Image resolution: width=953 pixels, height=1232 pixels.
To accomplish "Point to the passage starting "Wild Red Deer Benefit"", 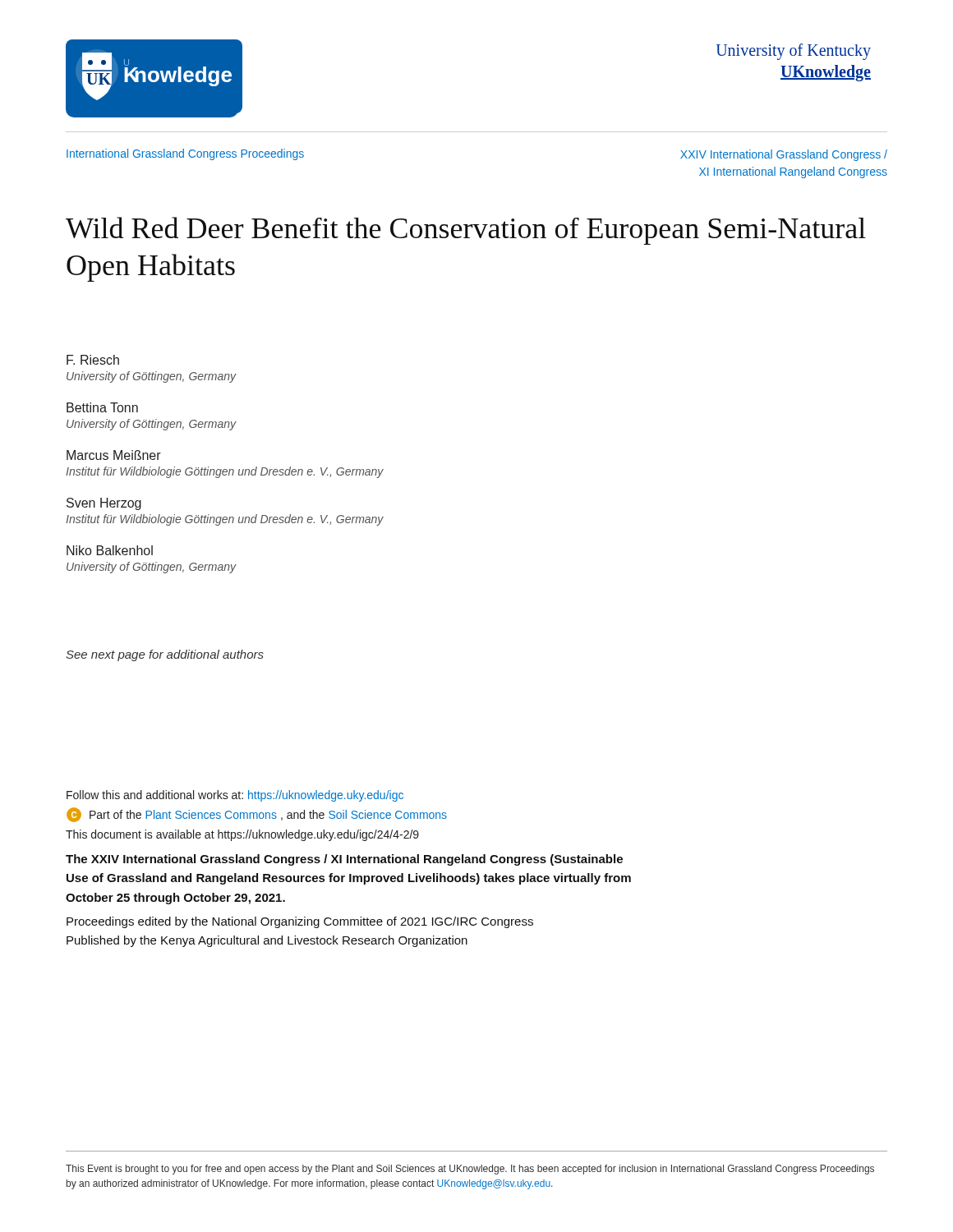I will coord(476,247).
